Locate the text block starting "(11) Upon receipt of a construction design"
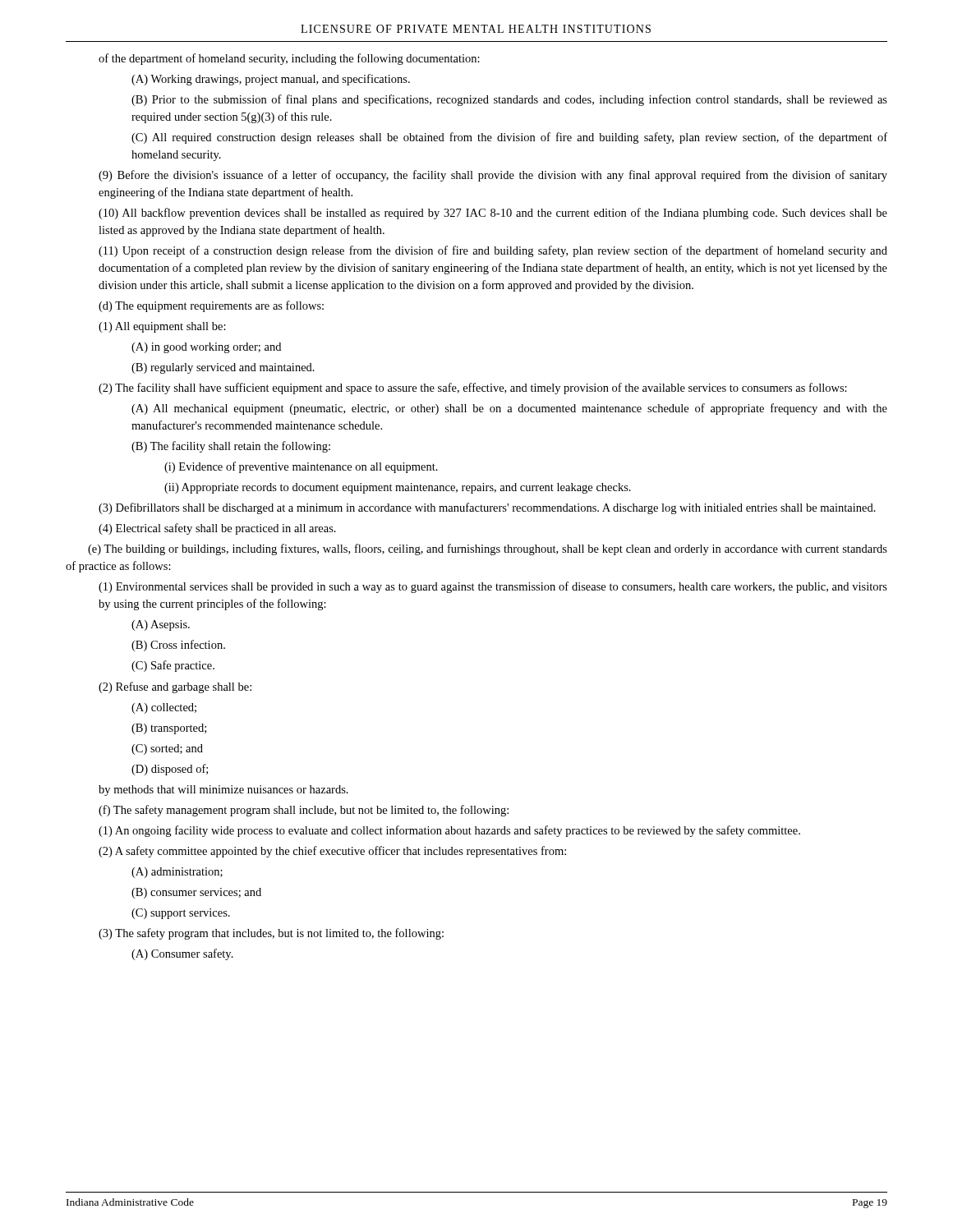This screenshot has width=953, height=1232. pos(493,268)
